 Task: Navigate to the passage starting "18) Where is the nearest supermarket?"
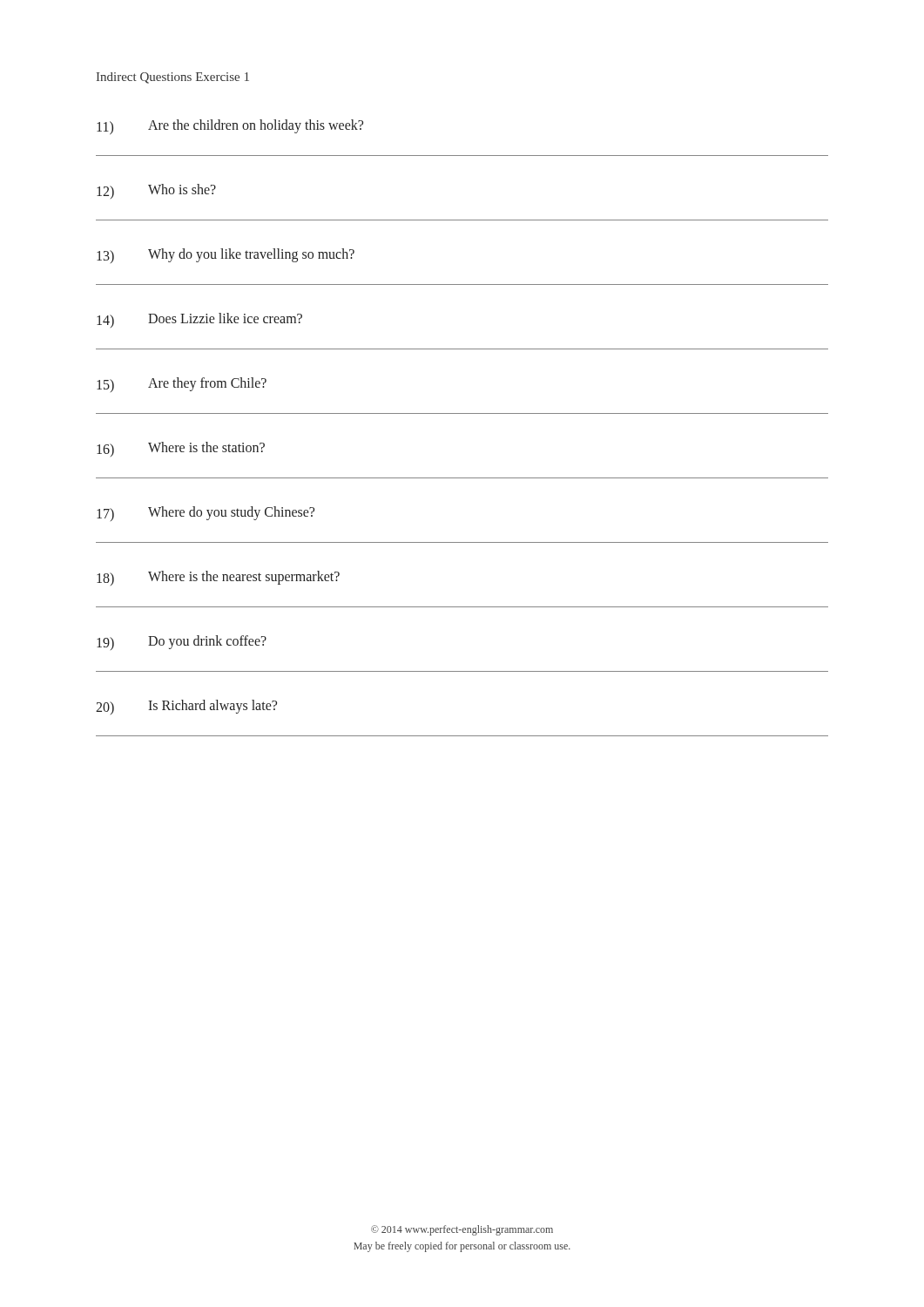pyautogui.click(x=218, y=578)
